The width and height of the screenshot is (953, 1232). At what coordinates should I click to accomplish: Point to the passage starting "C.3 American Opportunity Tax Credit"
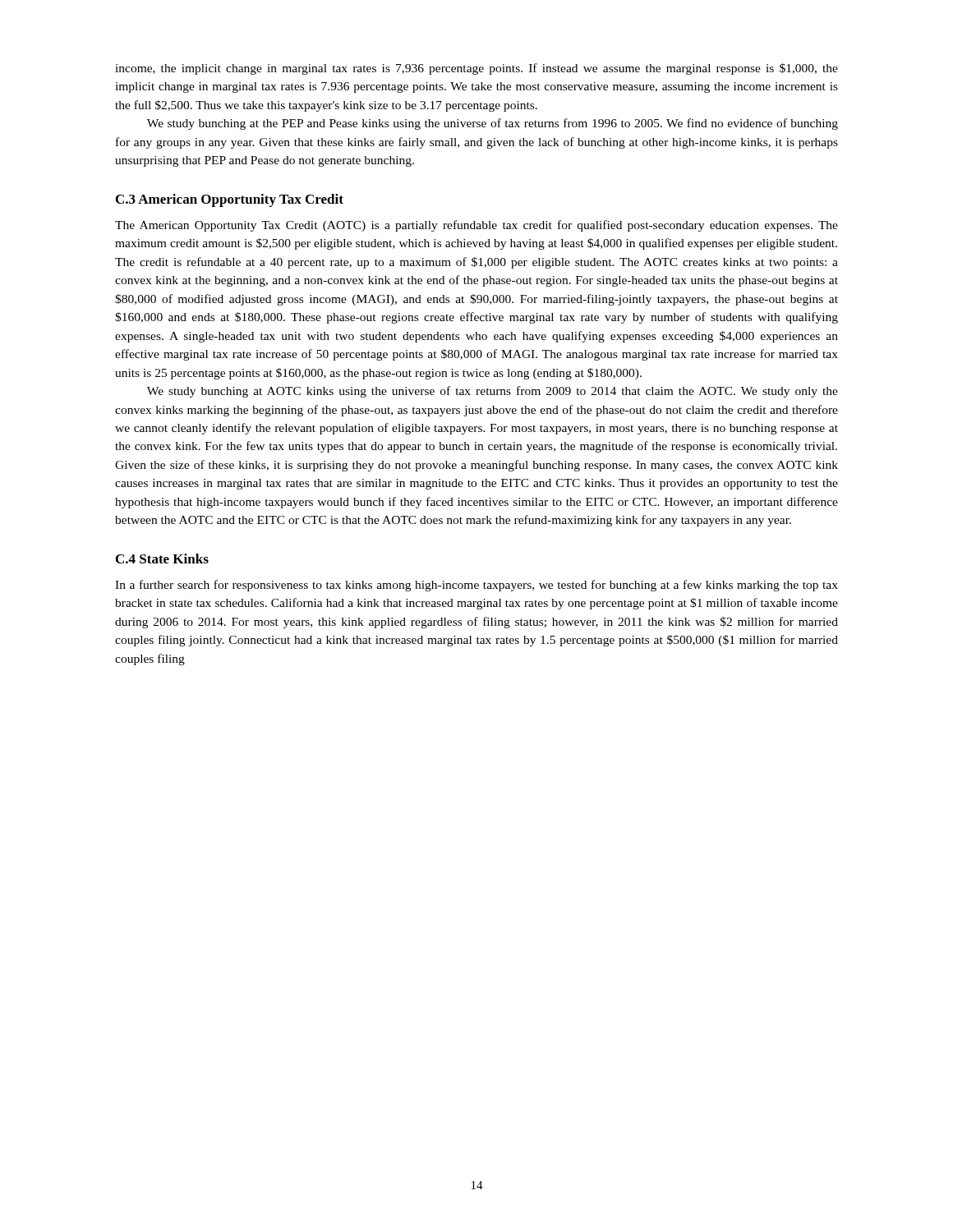click(229, 199)
